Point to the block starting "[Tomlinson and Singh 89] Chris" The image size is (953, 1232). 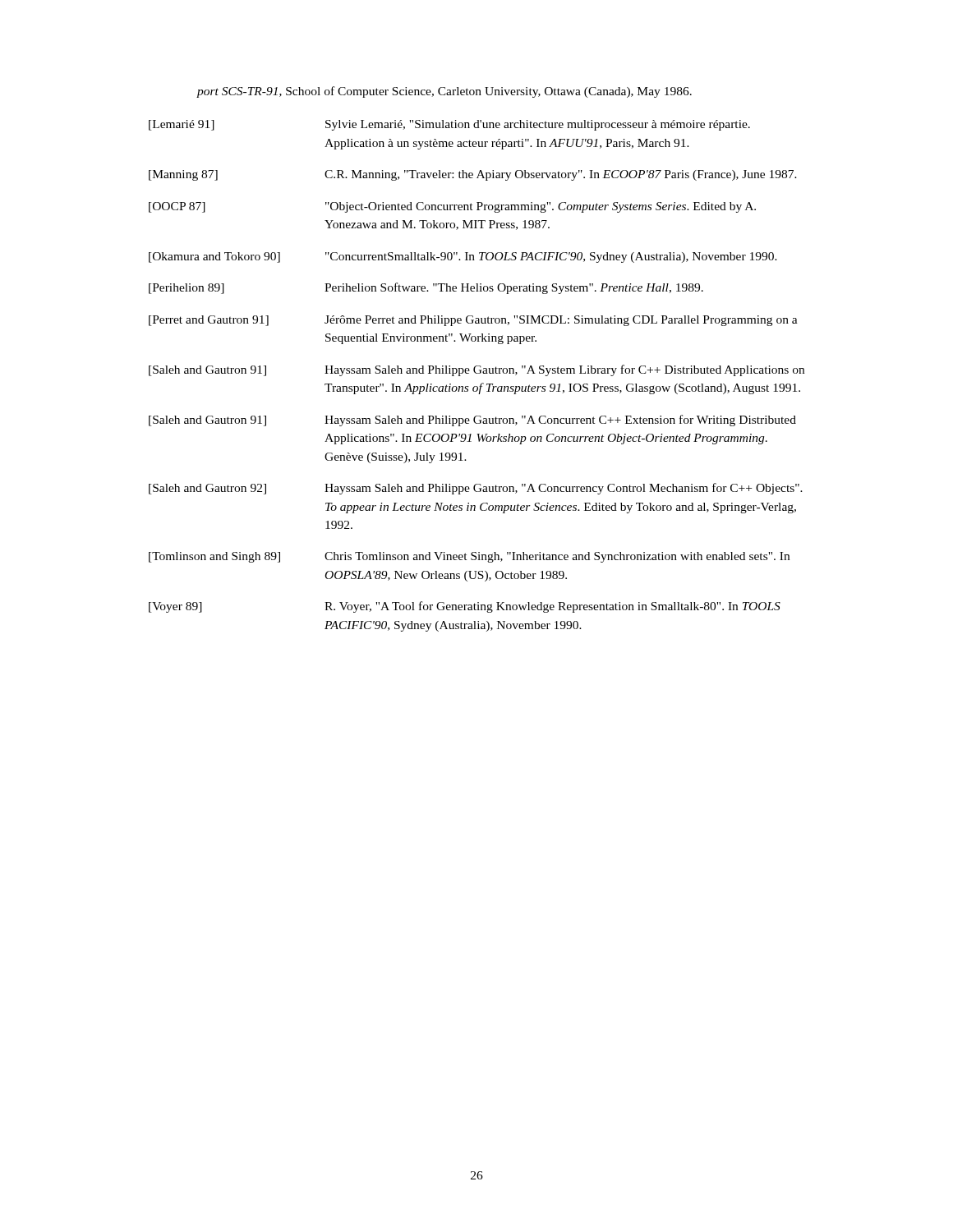pos(476,566)
